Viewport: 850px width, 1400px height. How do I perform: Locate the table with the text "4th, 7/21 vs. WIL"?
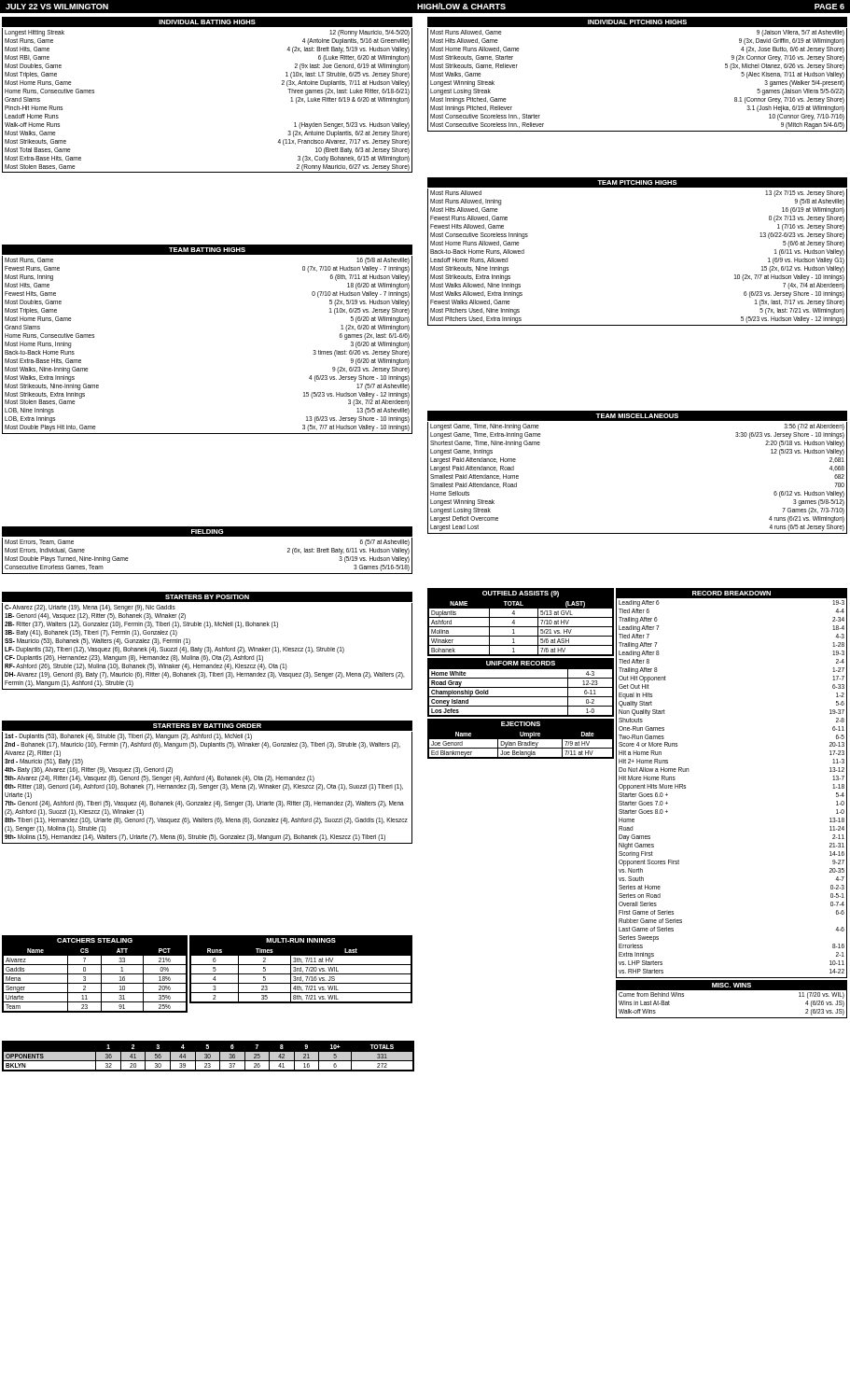click(301, 974)
